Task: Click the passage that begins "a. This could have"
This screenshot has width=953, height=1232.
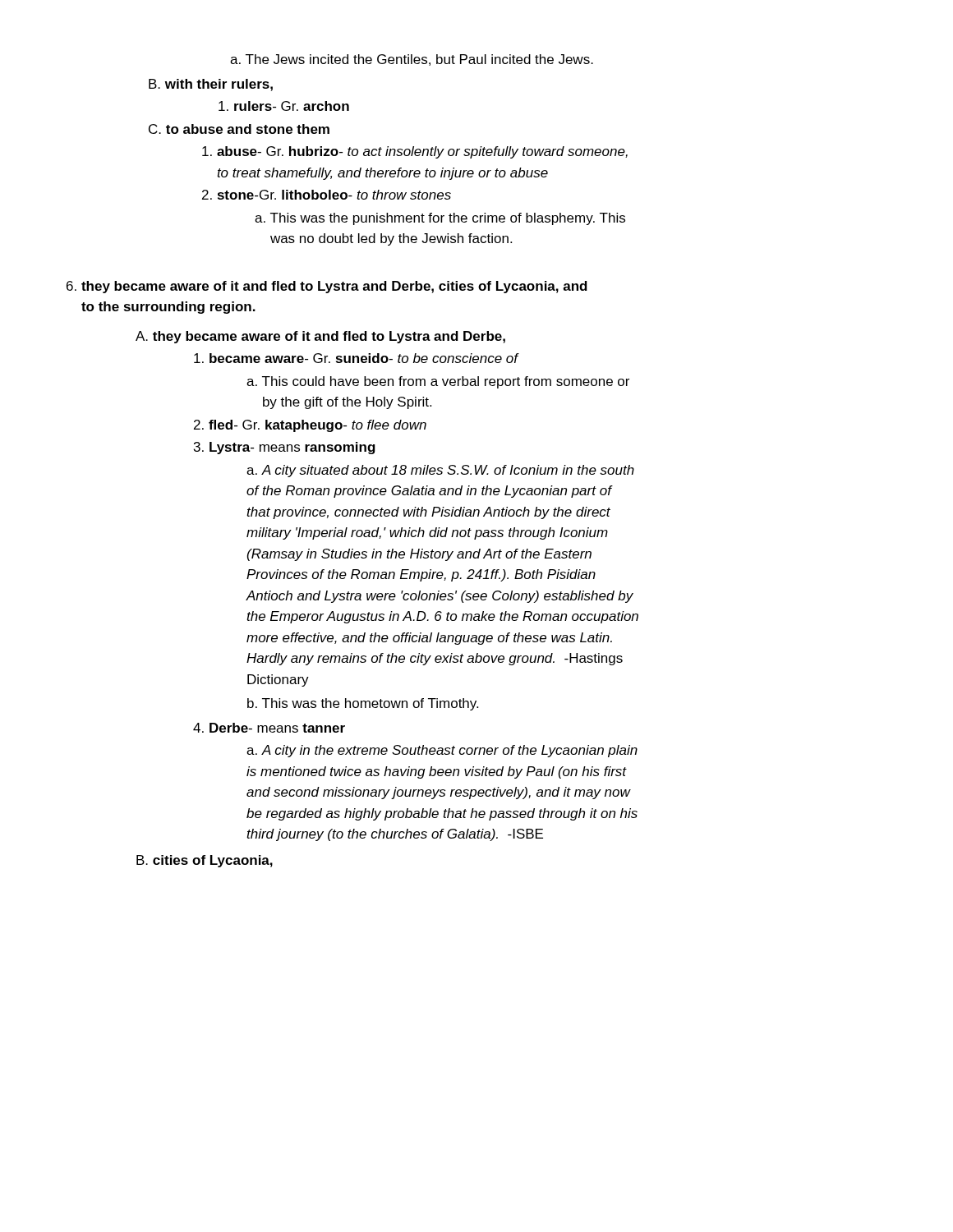Action: tap(438, 392)
